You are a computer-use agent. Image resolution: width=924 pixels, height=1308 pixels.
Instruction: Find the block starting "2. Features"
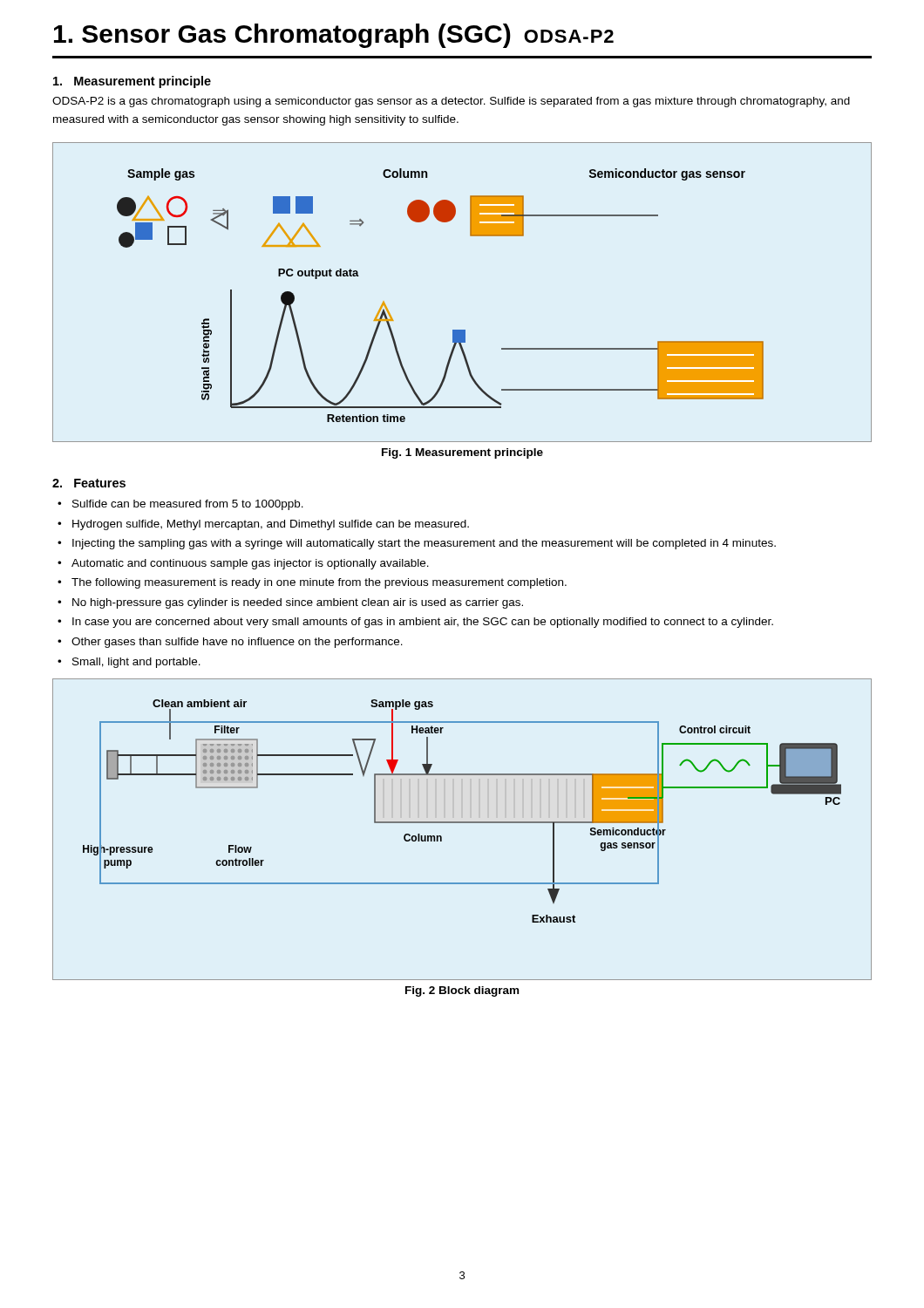pyautogui.click(x=89, y=483)
